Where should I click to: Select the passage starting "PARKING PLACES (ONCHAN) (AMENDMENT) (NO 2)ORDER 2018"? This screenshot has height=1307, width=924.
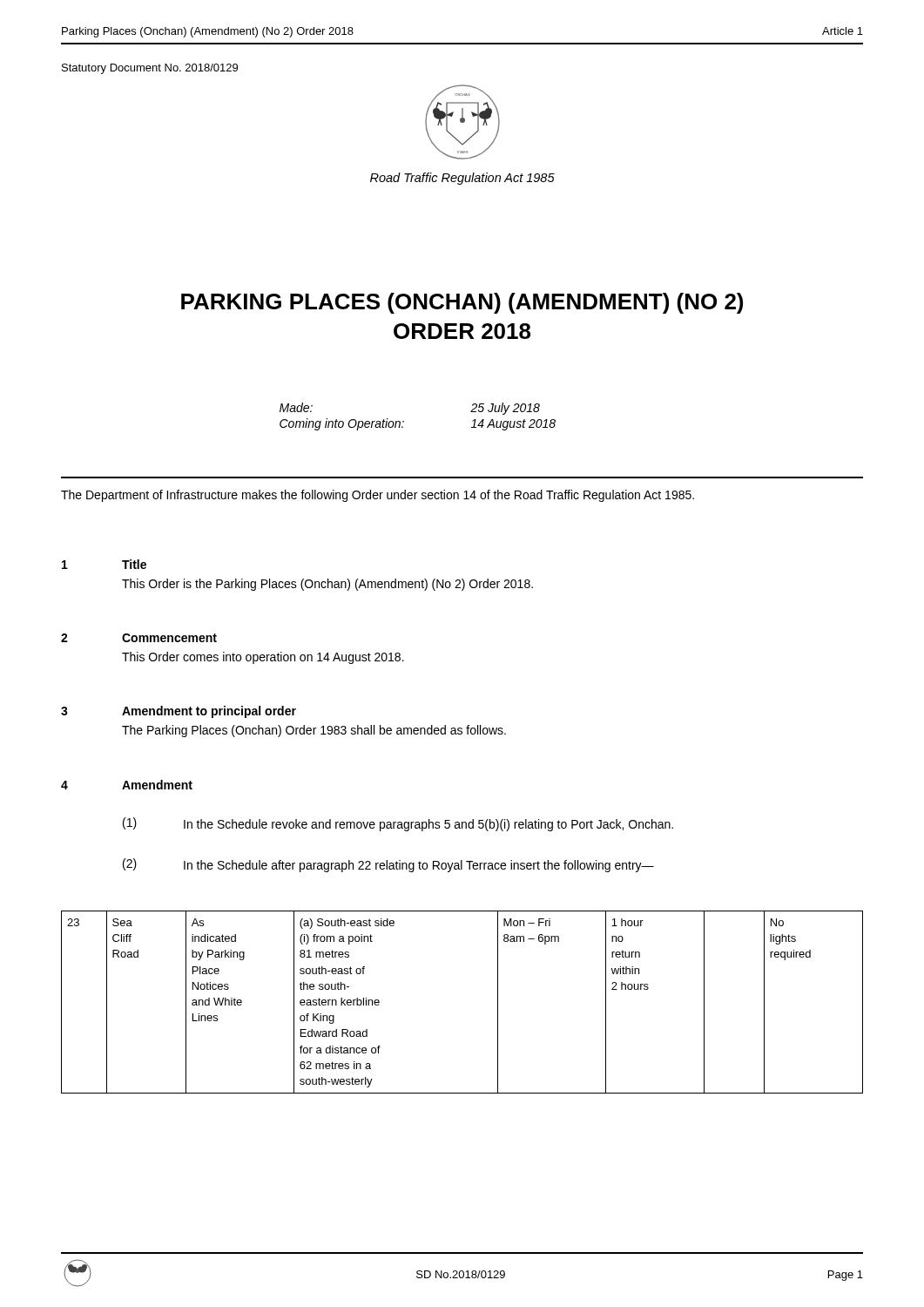tap(462, 317)
